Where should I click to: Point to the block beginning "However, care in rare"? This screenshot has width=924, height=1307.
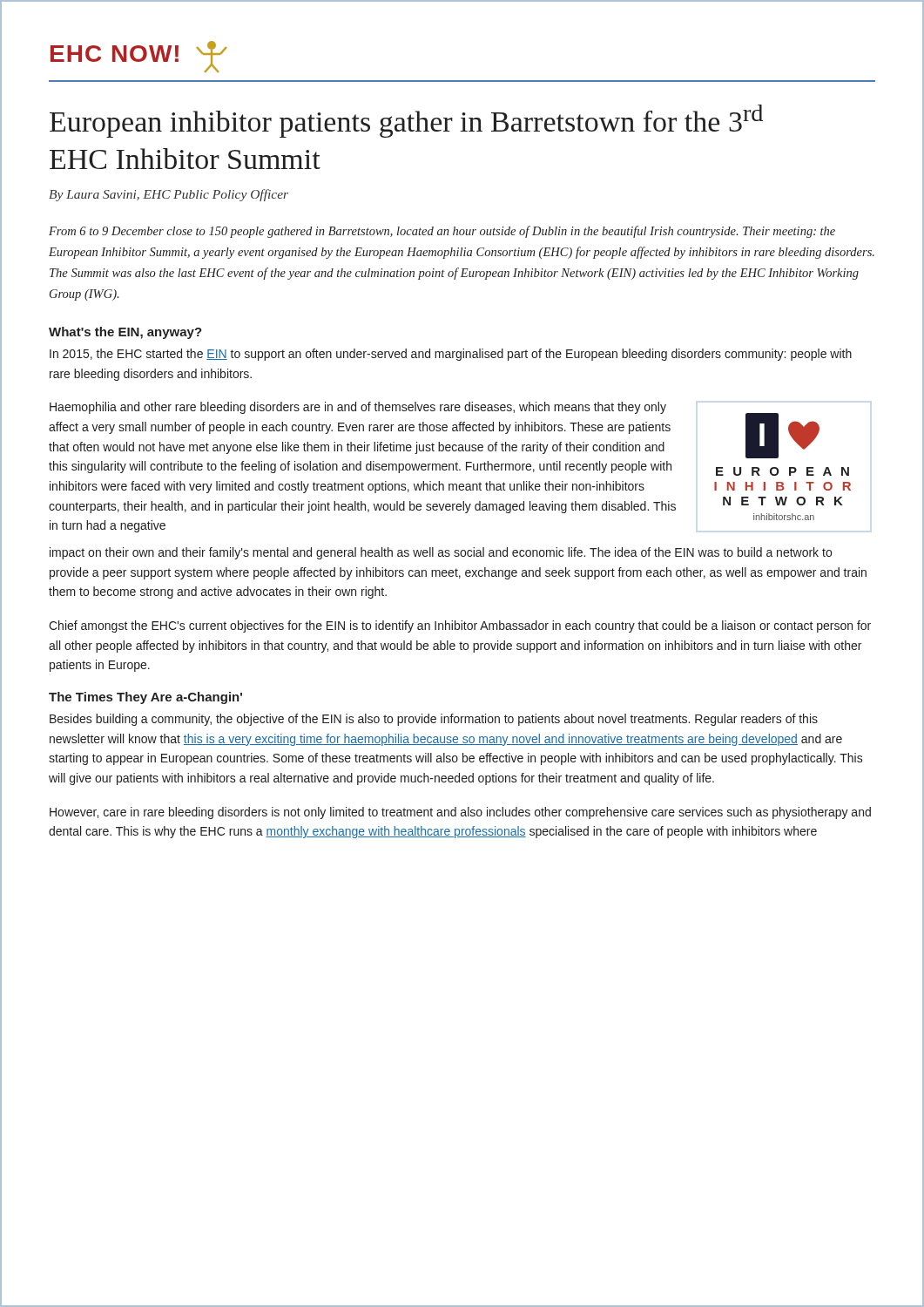click(460, 822)
